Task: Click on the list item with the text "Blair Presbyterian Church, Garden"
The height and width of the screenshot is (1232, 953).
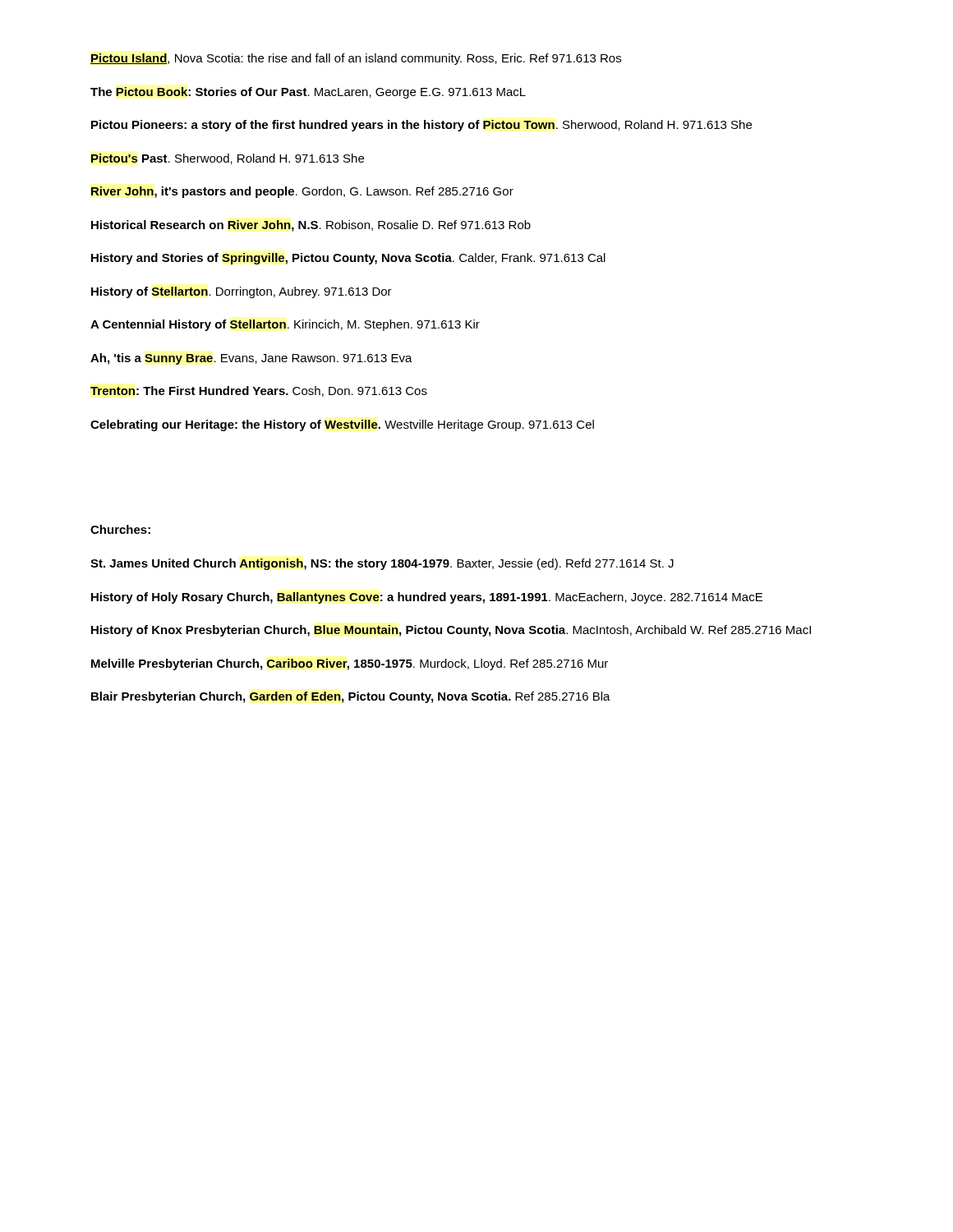Action: click(x=350, y=696)
